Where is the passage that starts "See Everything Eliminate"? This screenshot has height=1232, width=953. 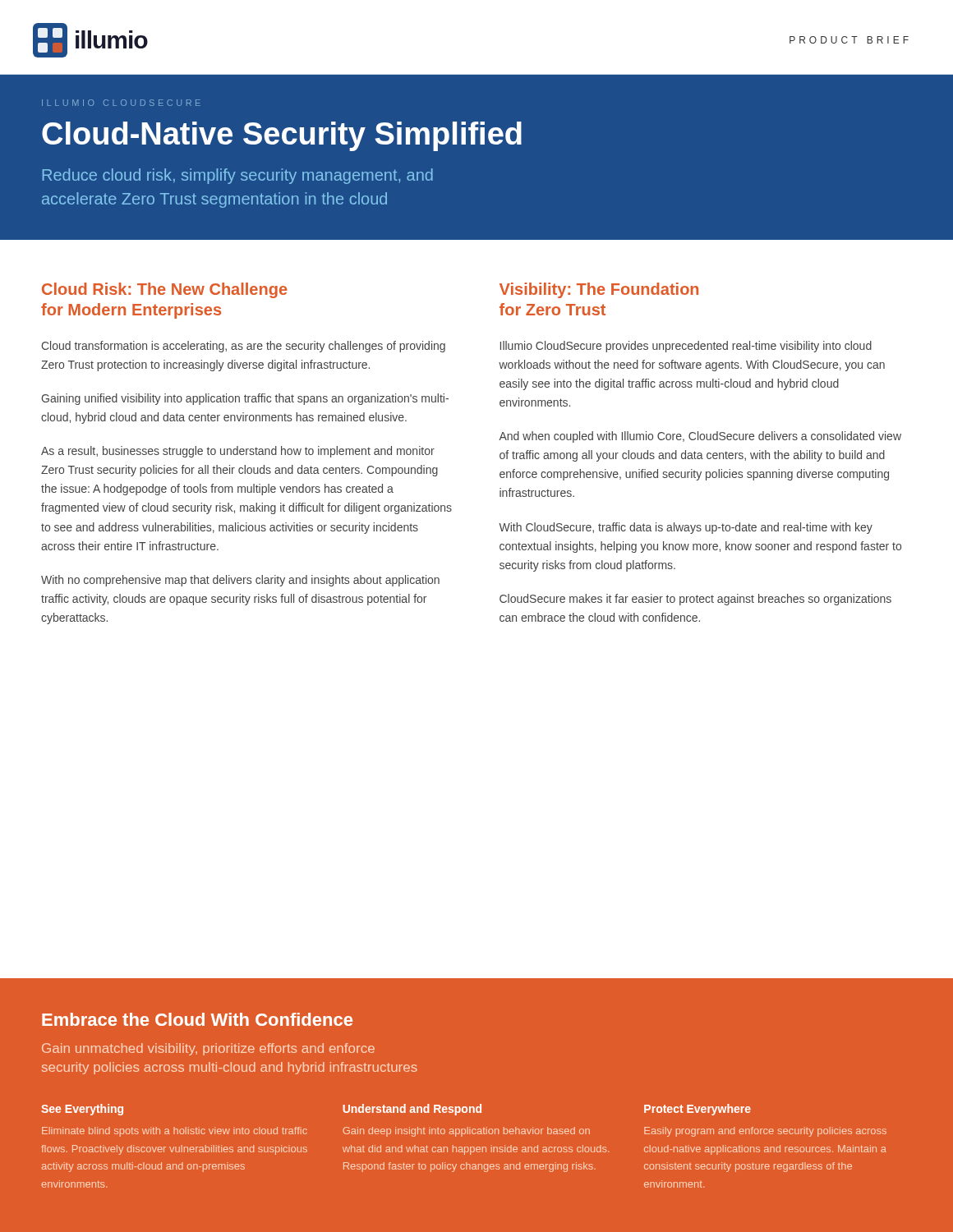[x=175, y=1147]
